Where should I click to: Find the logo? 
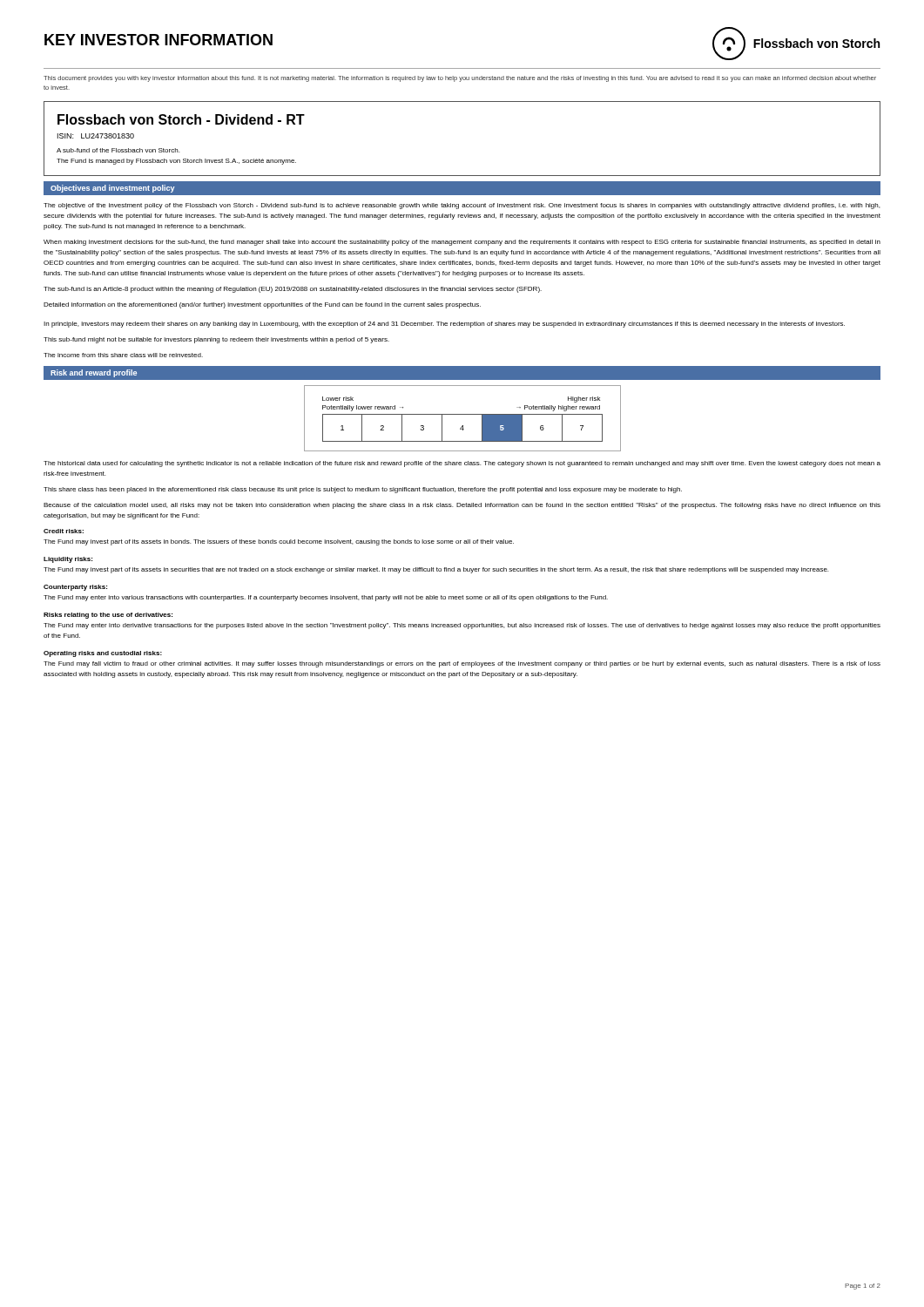[796, 44]
